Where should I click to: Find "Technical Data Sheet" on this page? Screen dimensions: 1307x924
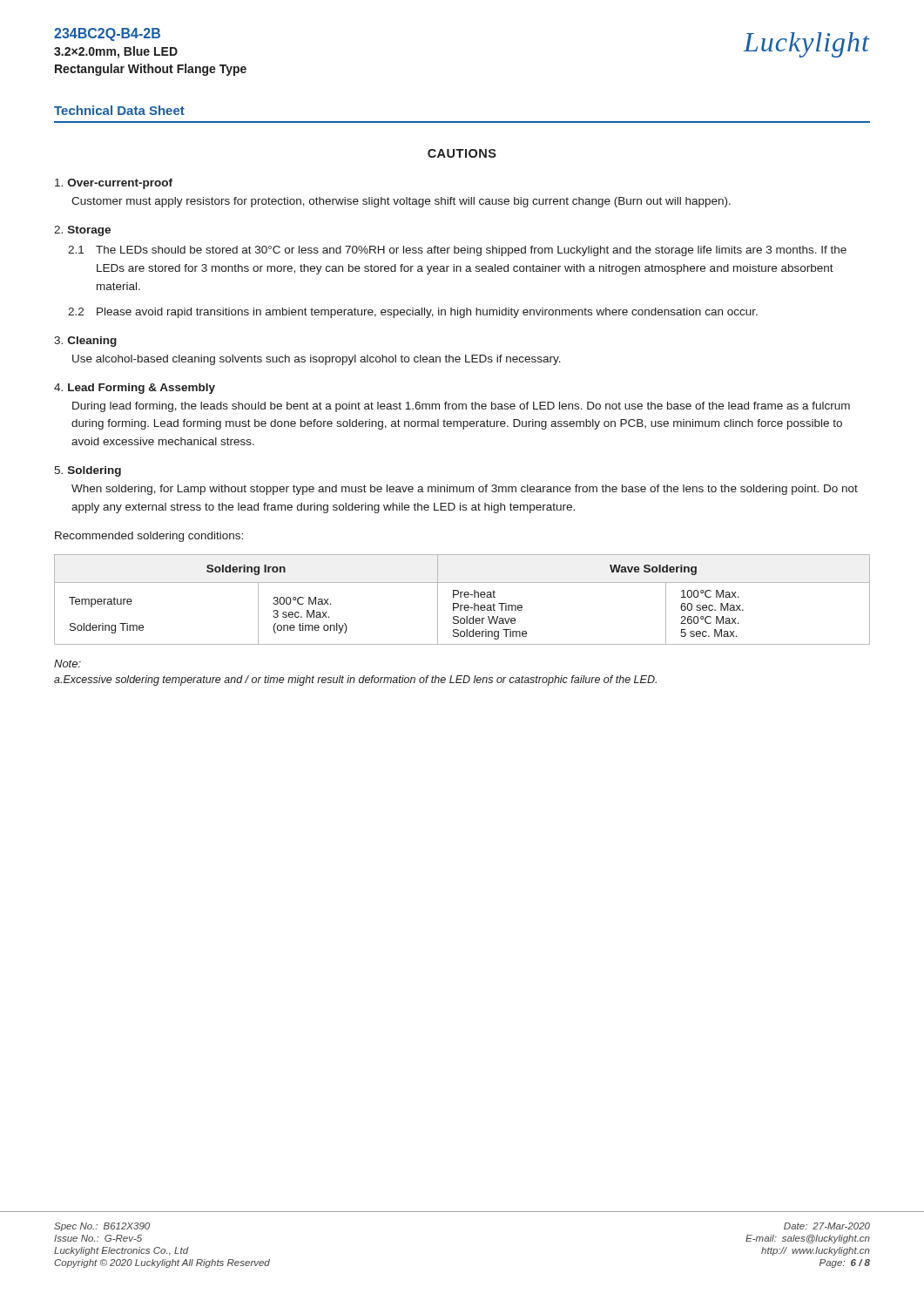(462, 113)
